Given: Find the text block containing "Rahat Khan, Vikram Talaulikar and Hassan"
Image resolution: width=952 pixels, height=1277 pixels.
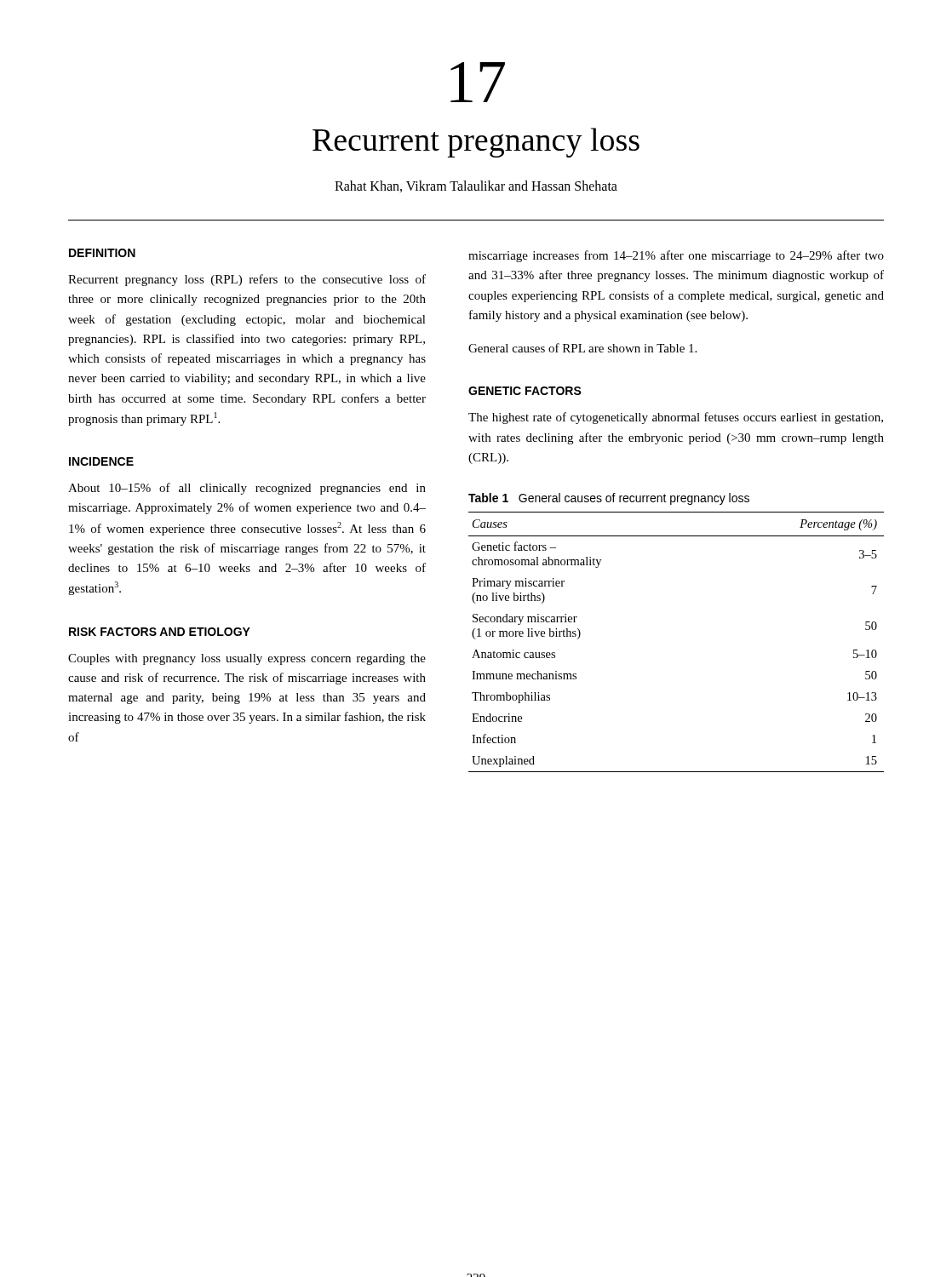Looking at the screenshot, I should pyautogui.click(x=476, y=186).
